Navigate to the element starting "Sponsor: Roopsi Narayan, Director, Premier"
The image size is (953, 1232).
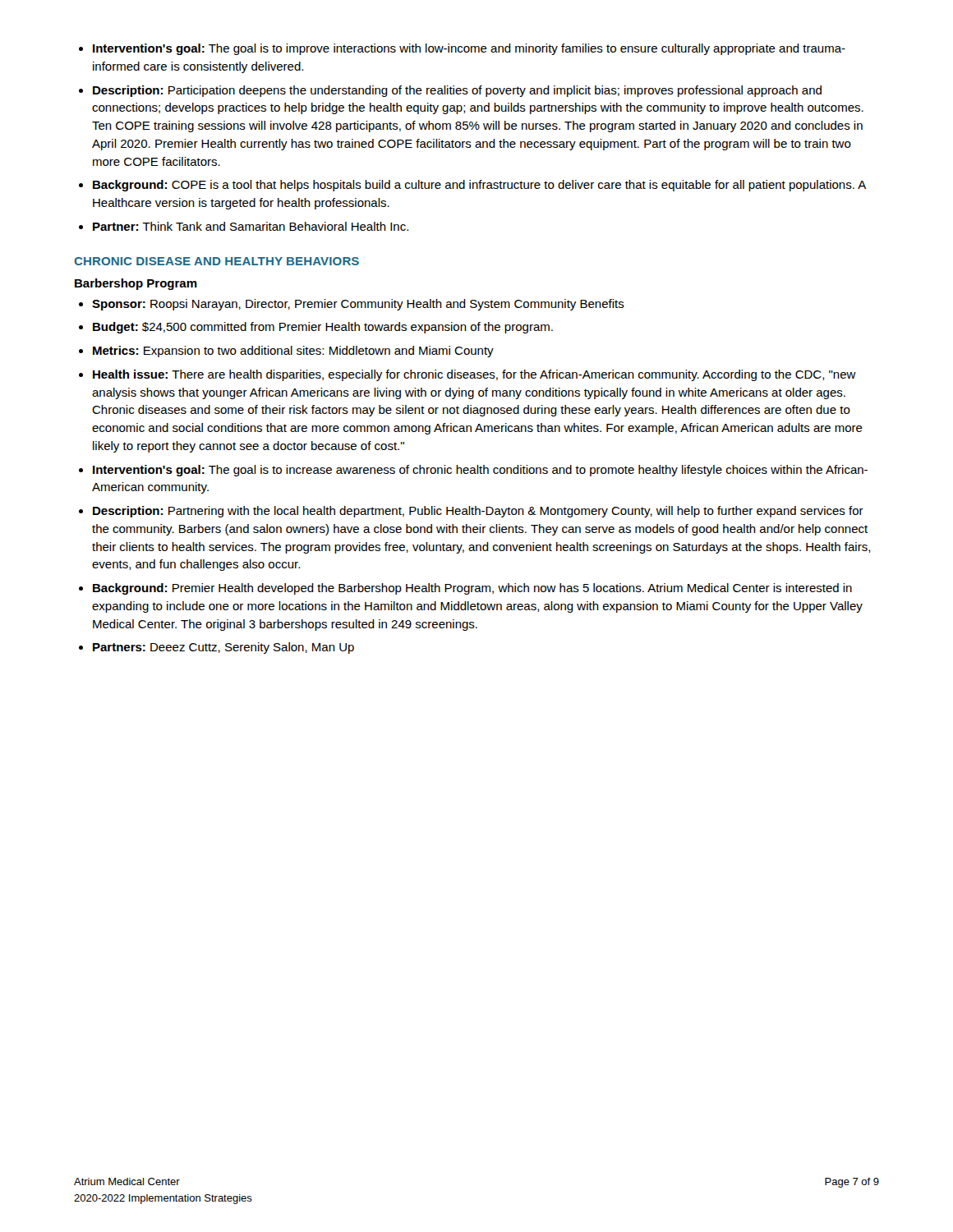tap(358, 303)
